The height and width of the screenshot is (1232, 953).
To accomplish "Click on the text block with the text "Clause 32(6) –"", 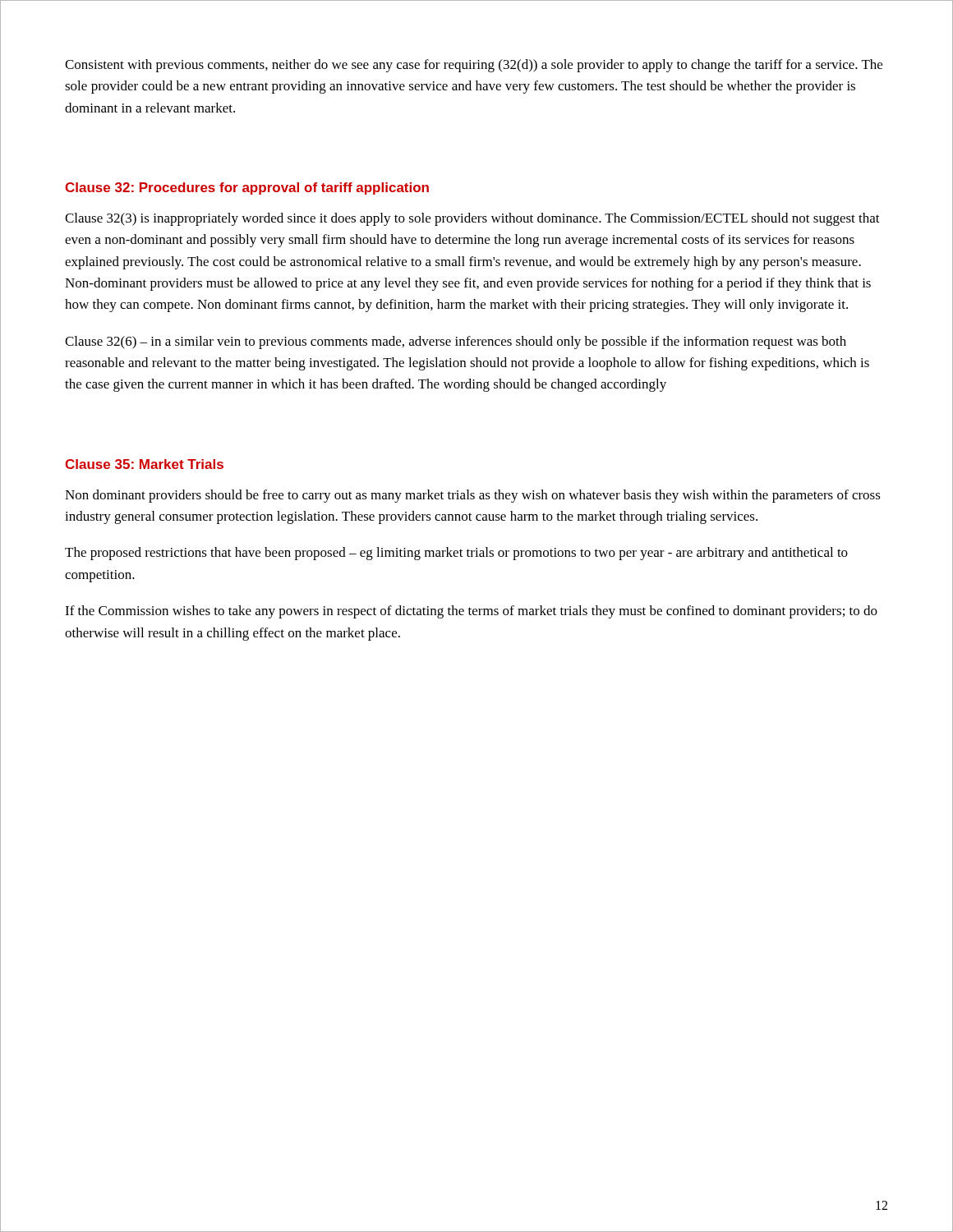I will point(467,363).
